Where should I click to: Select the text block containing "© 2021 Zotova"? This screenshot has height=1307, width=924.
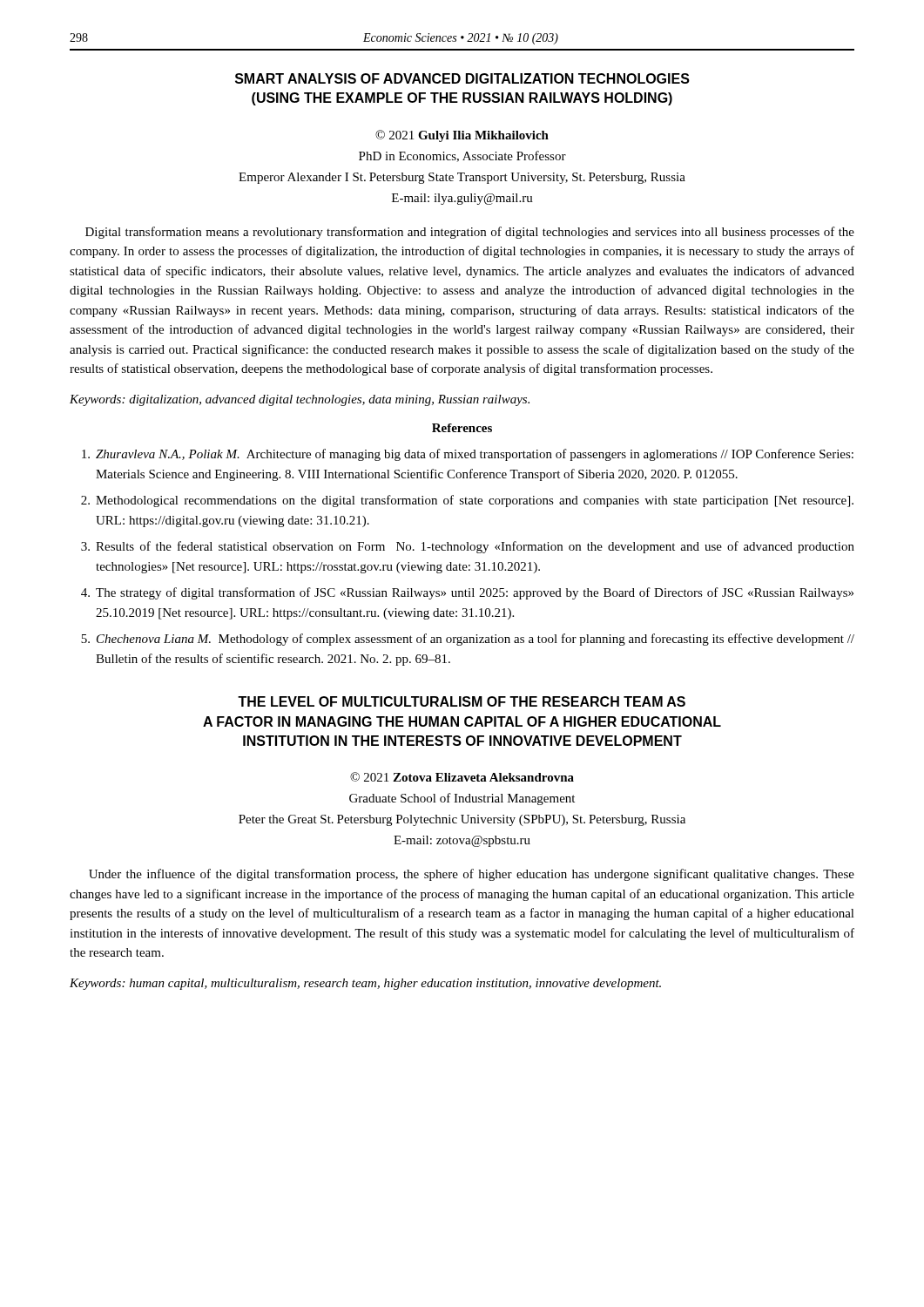click(462, 809)
